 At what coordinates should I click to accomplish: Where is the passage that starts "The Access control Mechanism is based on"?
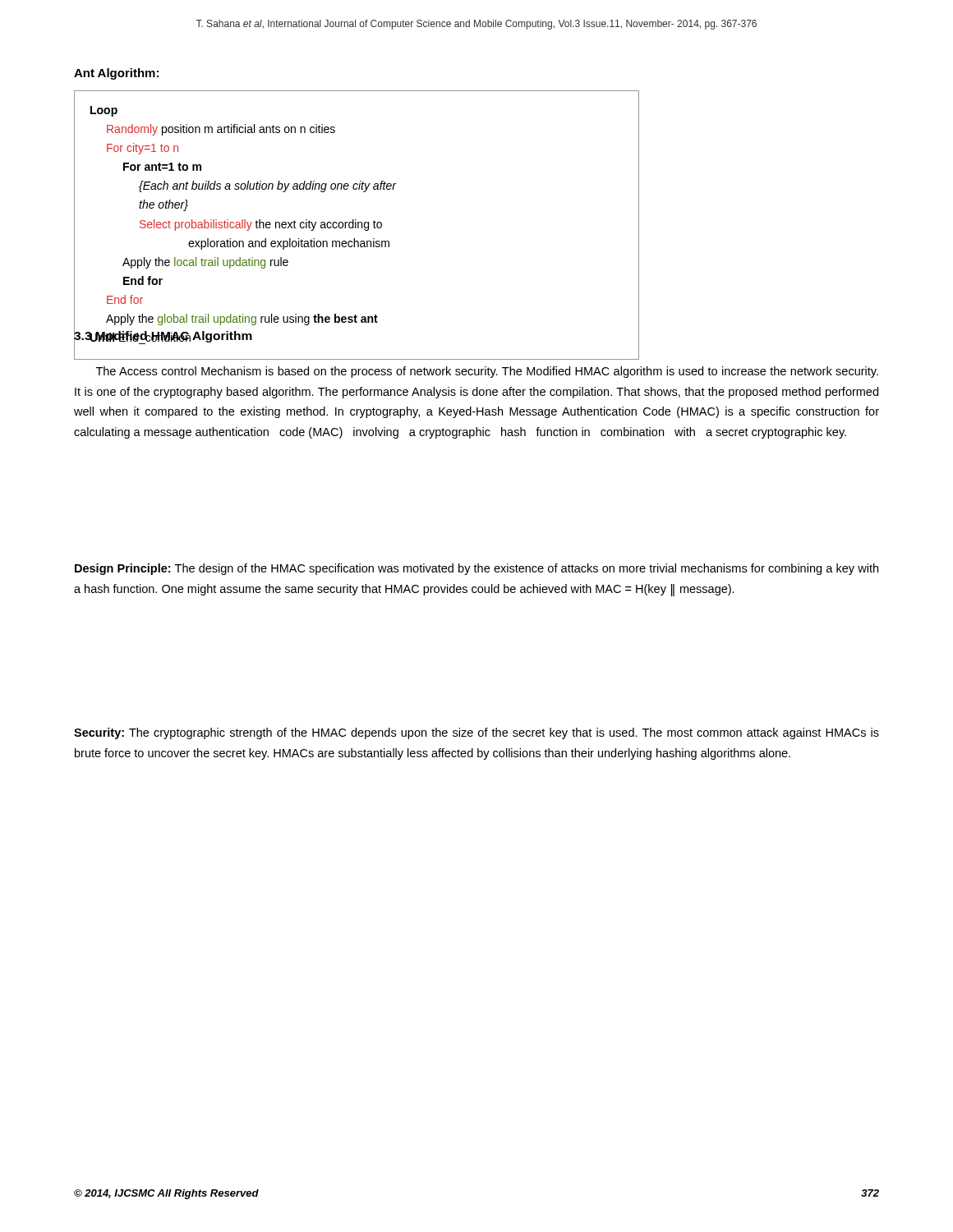click(476, 402)
